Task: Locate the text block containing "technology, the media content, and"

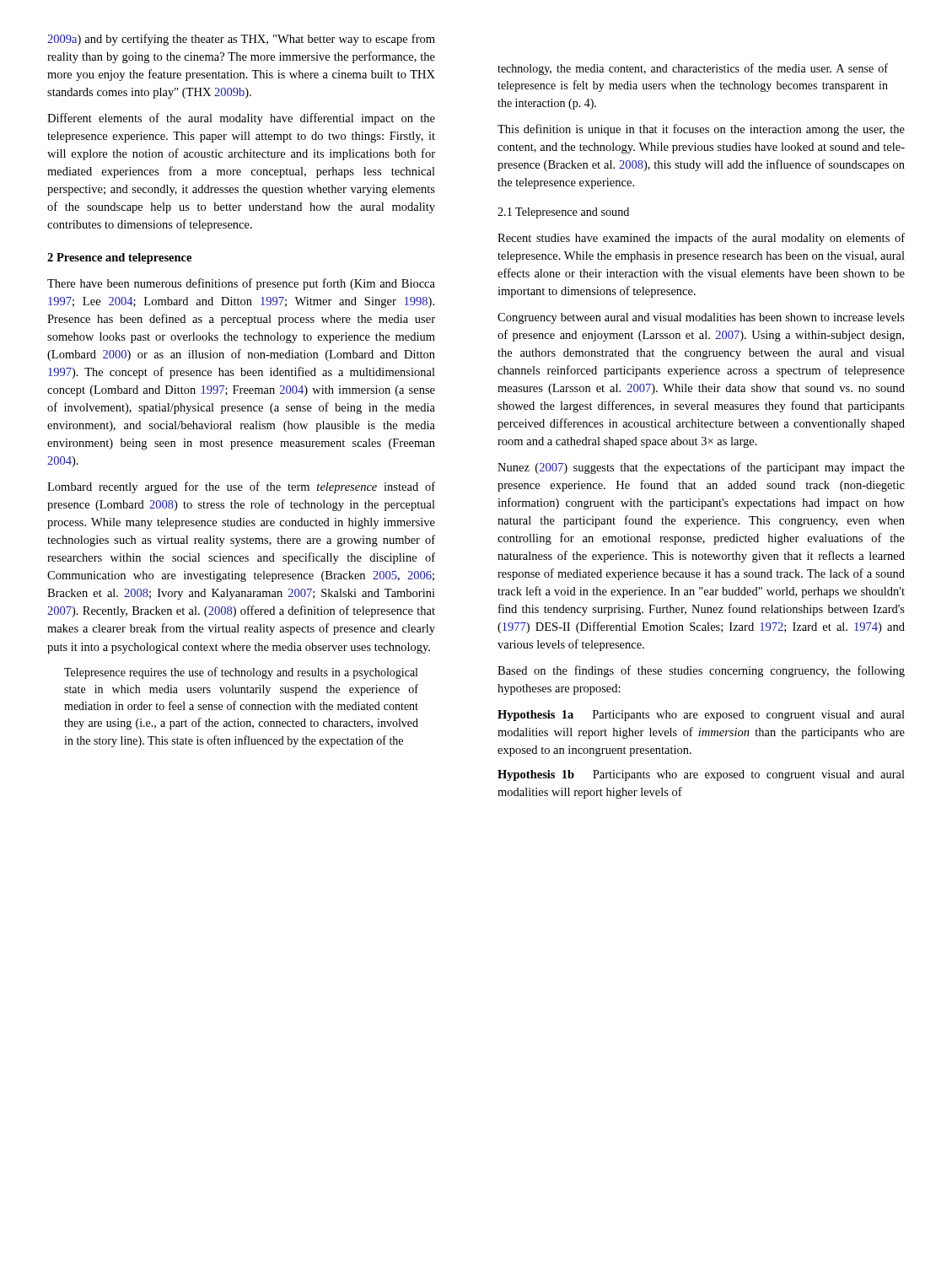Action: (693, 86)
